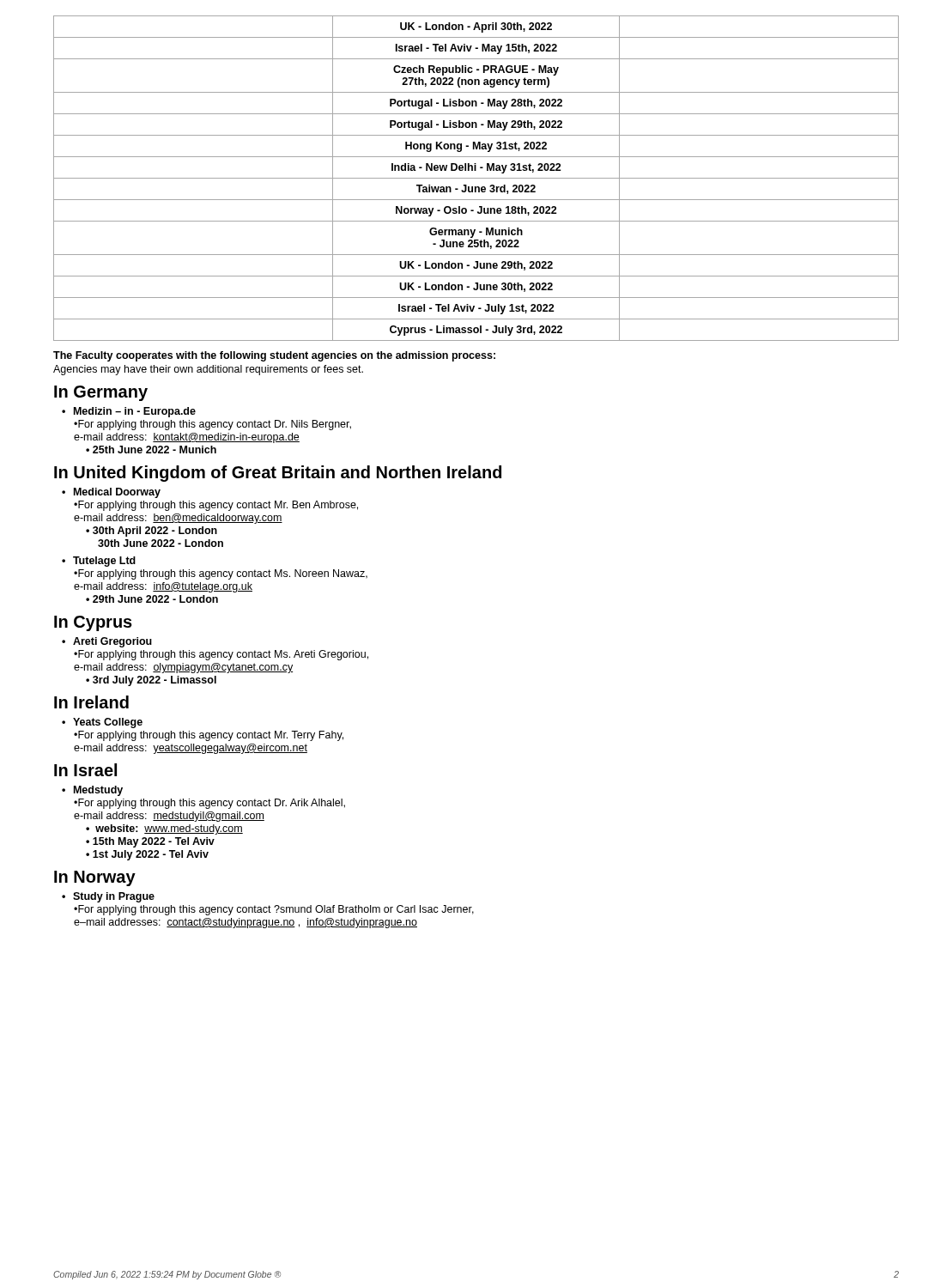The width and height of the screenshot is (952, 1288).
Task: Find the block starting "The Faculty cooperates with"
Action: point(275,355)
